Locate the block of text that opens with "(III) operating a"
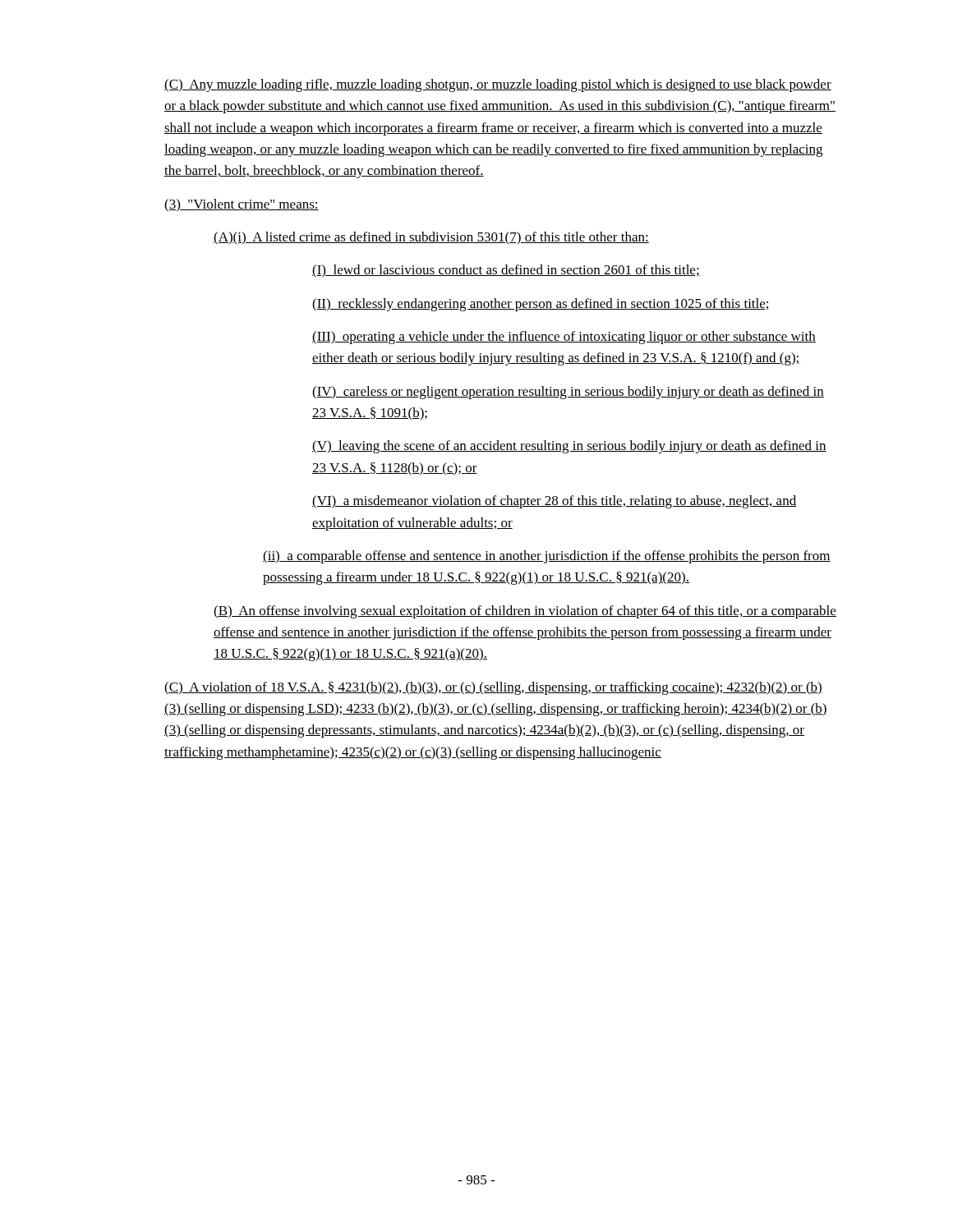Viewport: 953px width, 1232px height. (564, 347)
